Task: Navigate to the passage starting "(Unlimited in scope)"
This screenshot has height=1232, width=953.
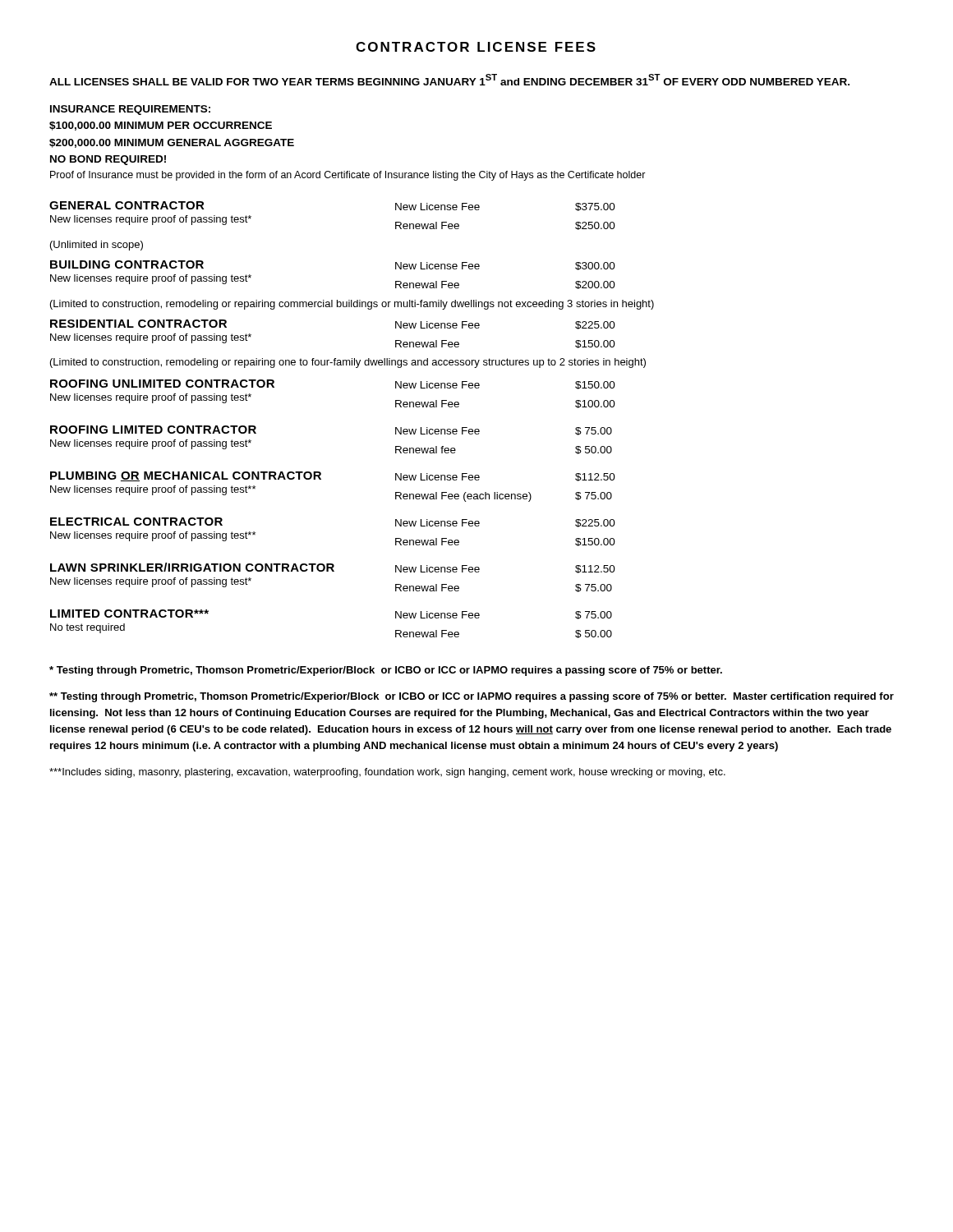Action: coord(96,244)
